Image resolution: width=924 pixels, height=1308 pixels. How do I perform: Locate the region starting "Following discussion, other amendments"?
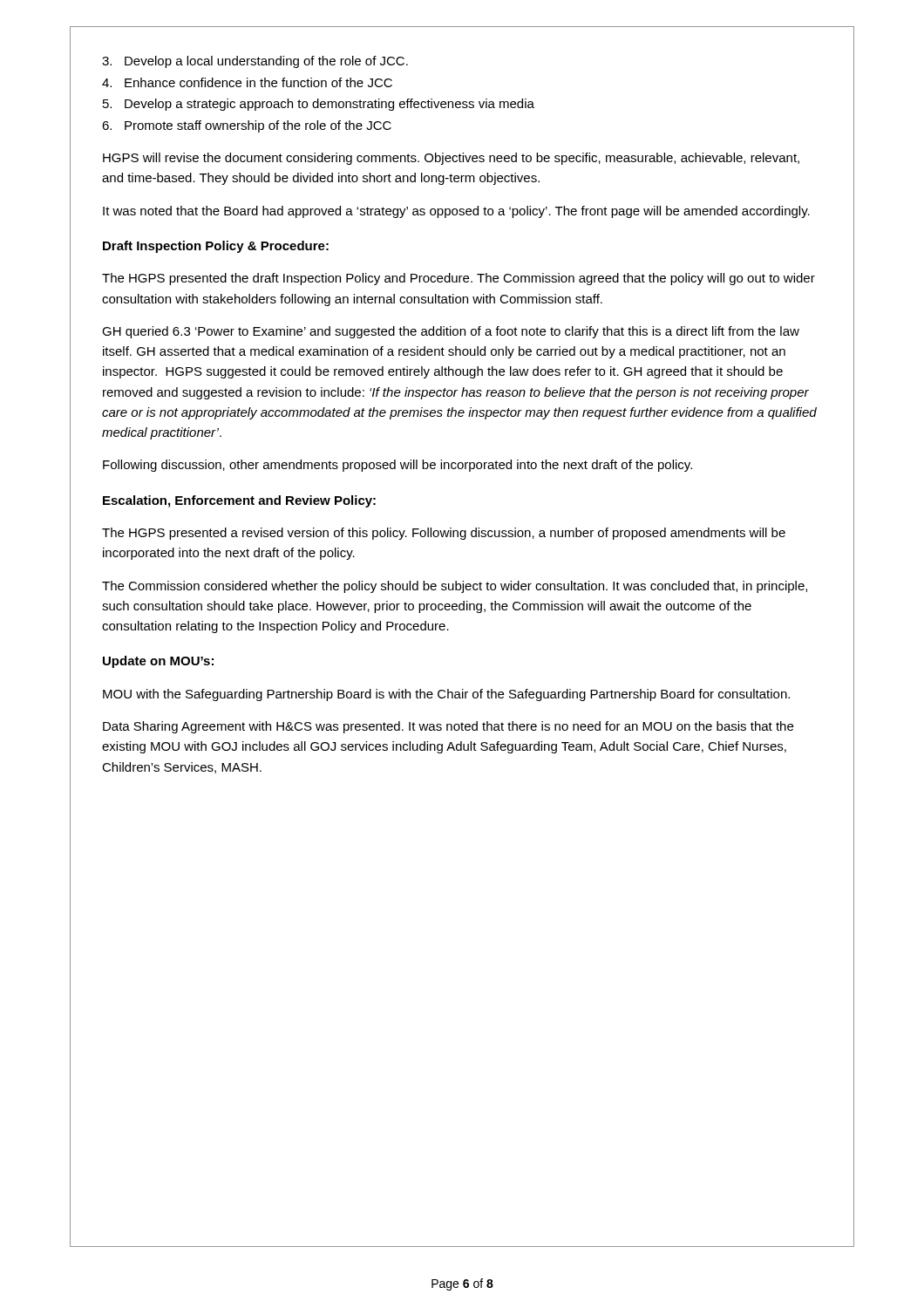coord(398,465)
